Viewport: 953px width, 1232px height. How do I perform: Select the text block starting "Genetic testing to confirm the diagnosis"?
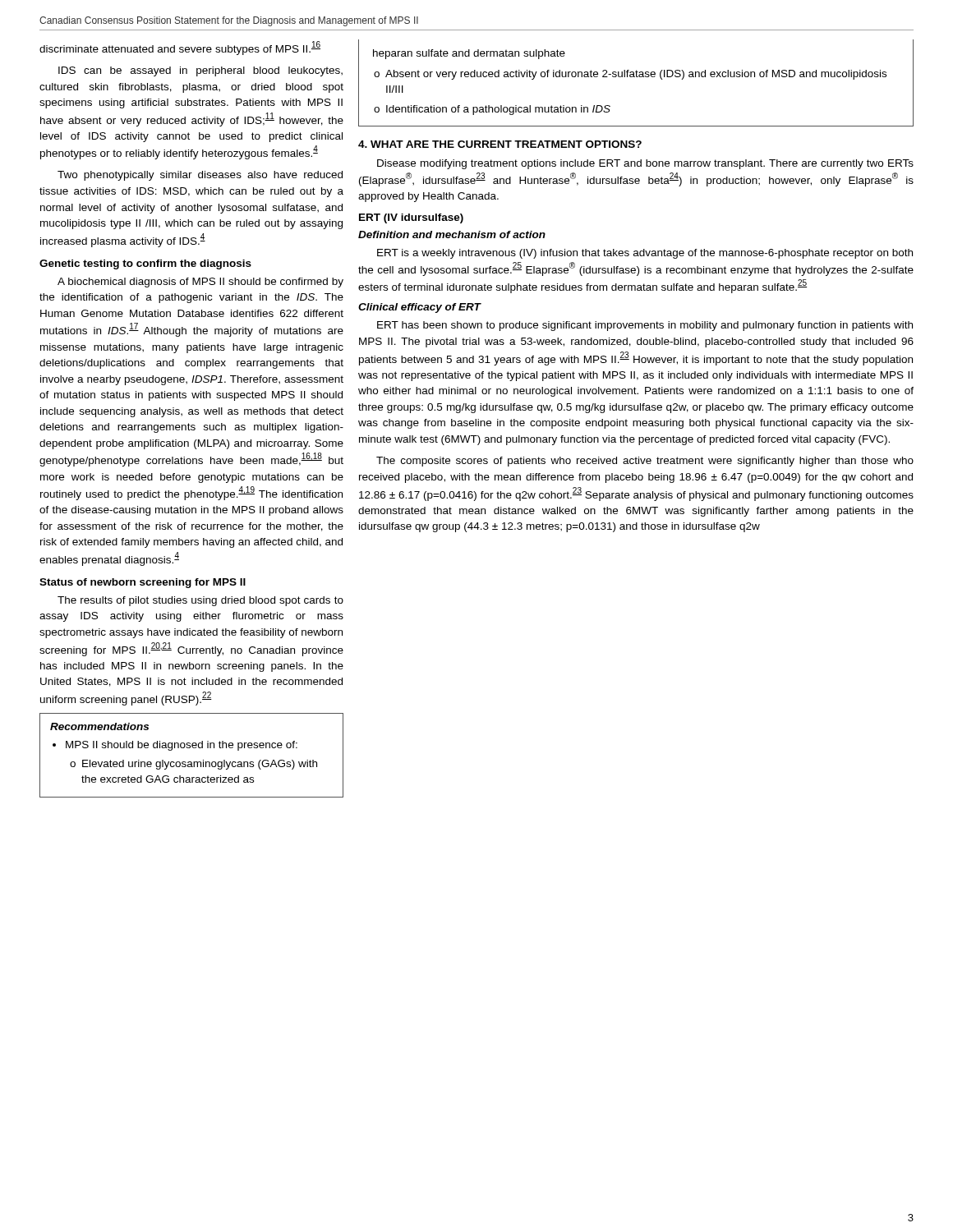pyautogui.click(x=145, y=263)
